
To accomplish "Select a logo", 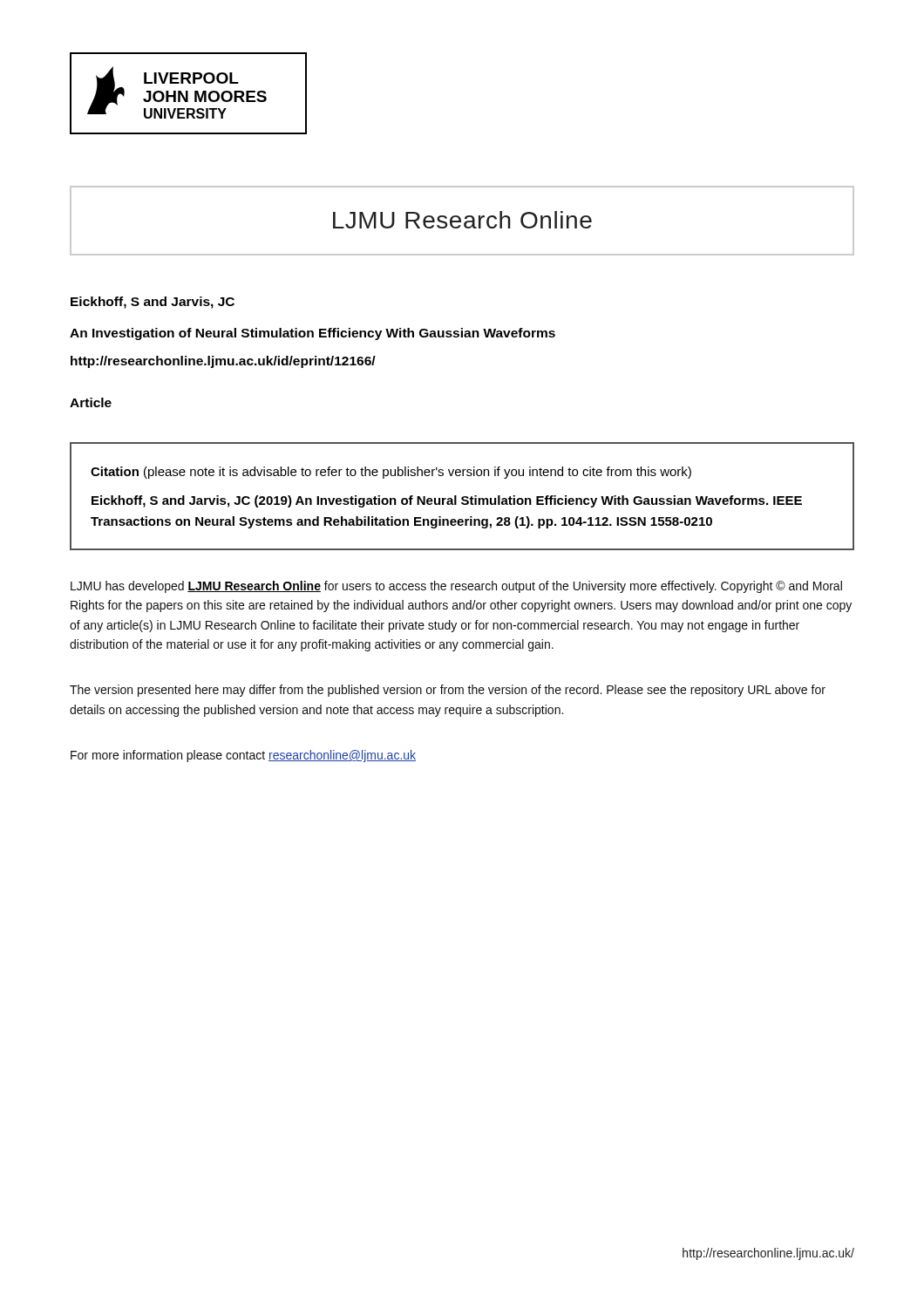I will coord(462,107).
